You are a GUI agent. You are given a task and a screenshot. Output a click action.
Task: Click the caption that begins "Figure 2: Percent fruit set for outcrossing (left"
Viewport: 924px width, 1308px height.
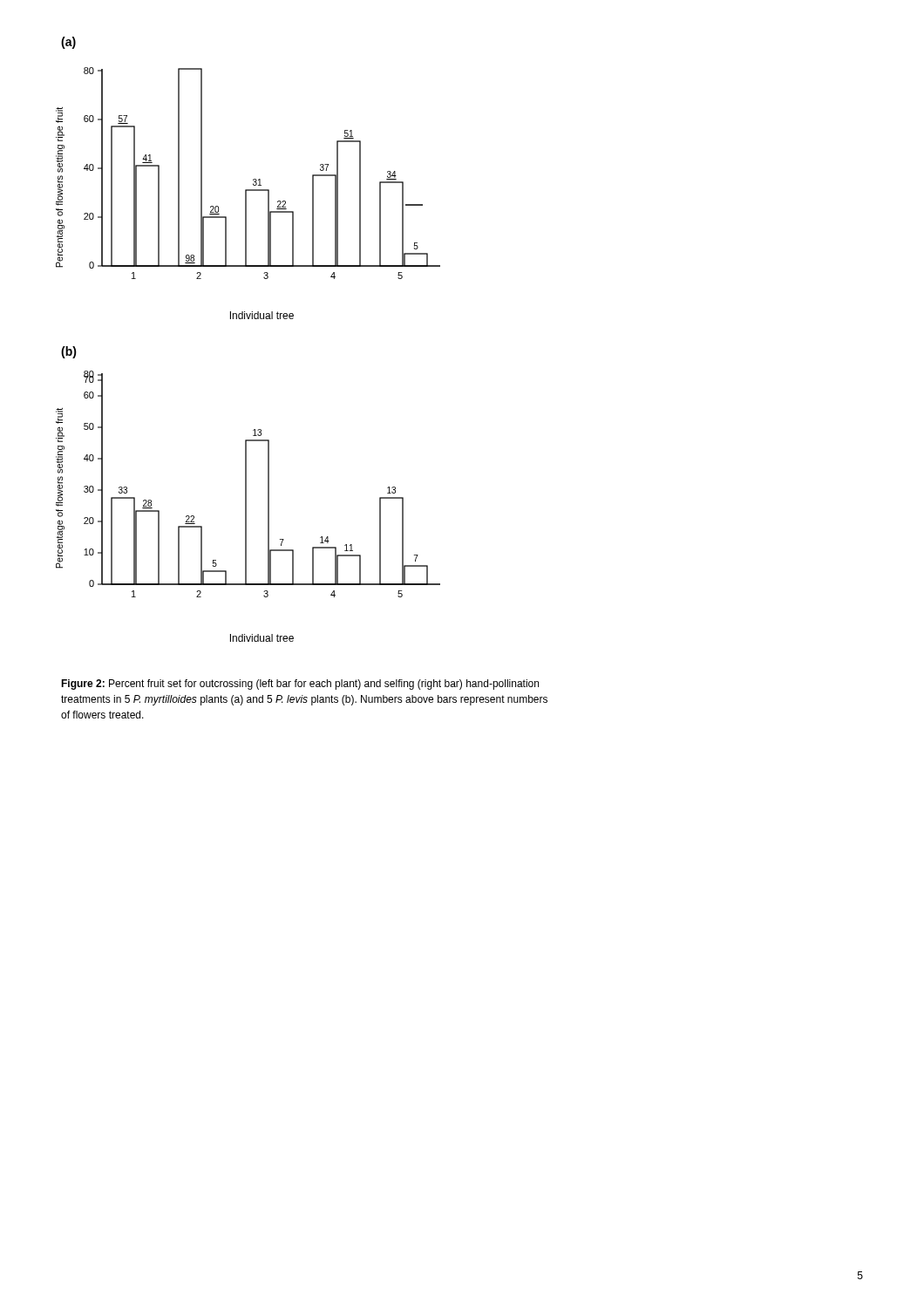[304, 699]
